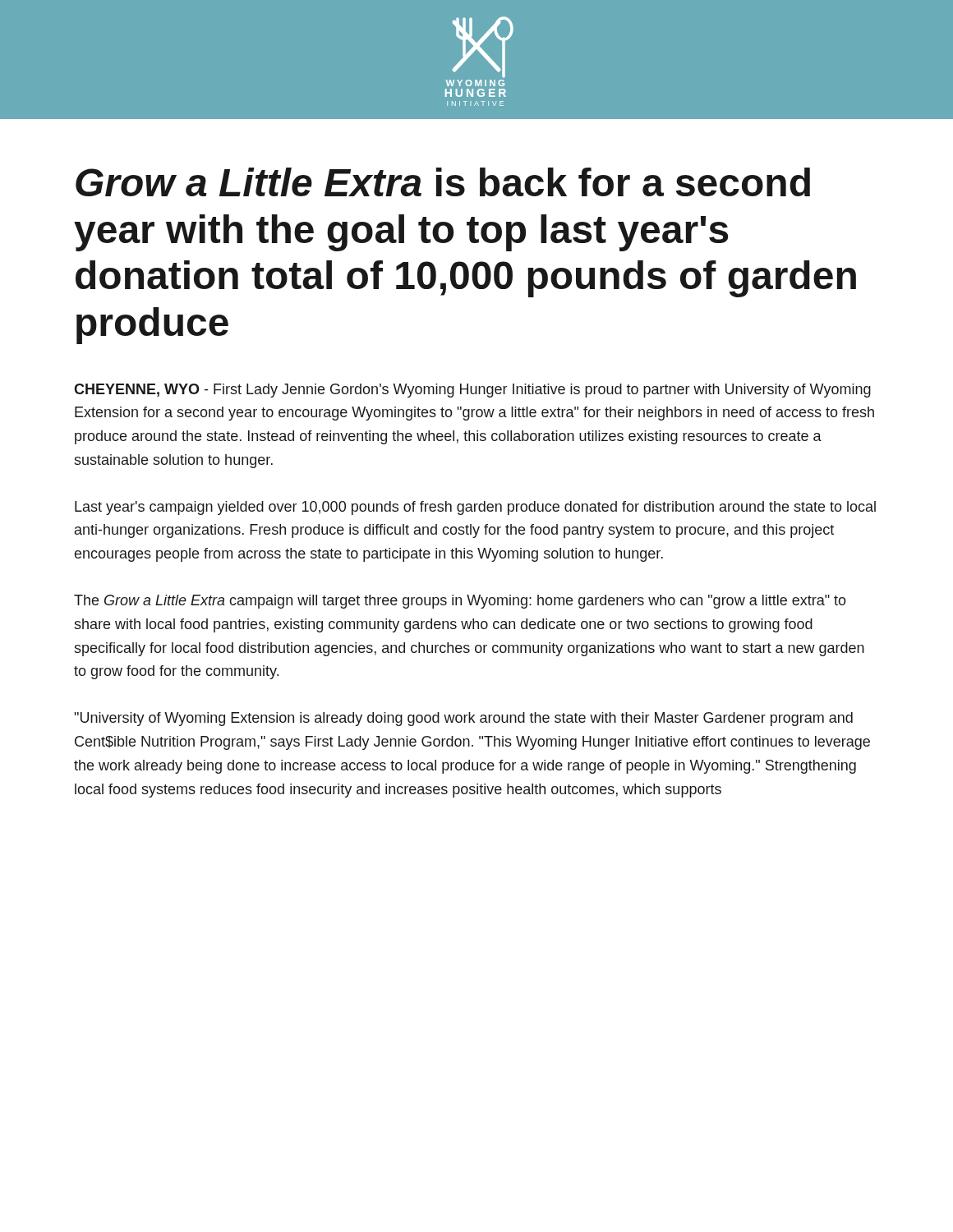Viewport: 953px width, 1232px height.
Task: Click on the title that says "Grow a Little"
Action: pyautogui.click(x=476, y=253)
